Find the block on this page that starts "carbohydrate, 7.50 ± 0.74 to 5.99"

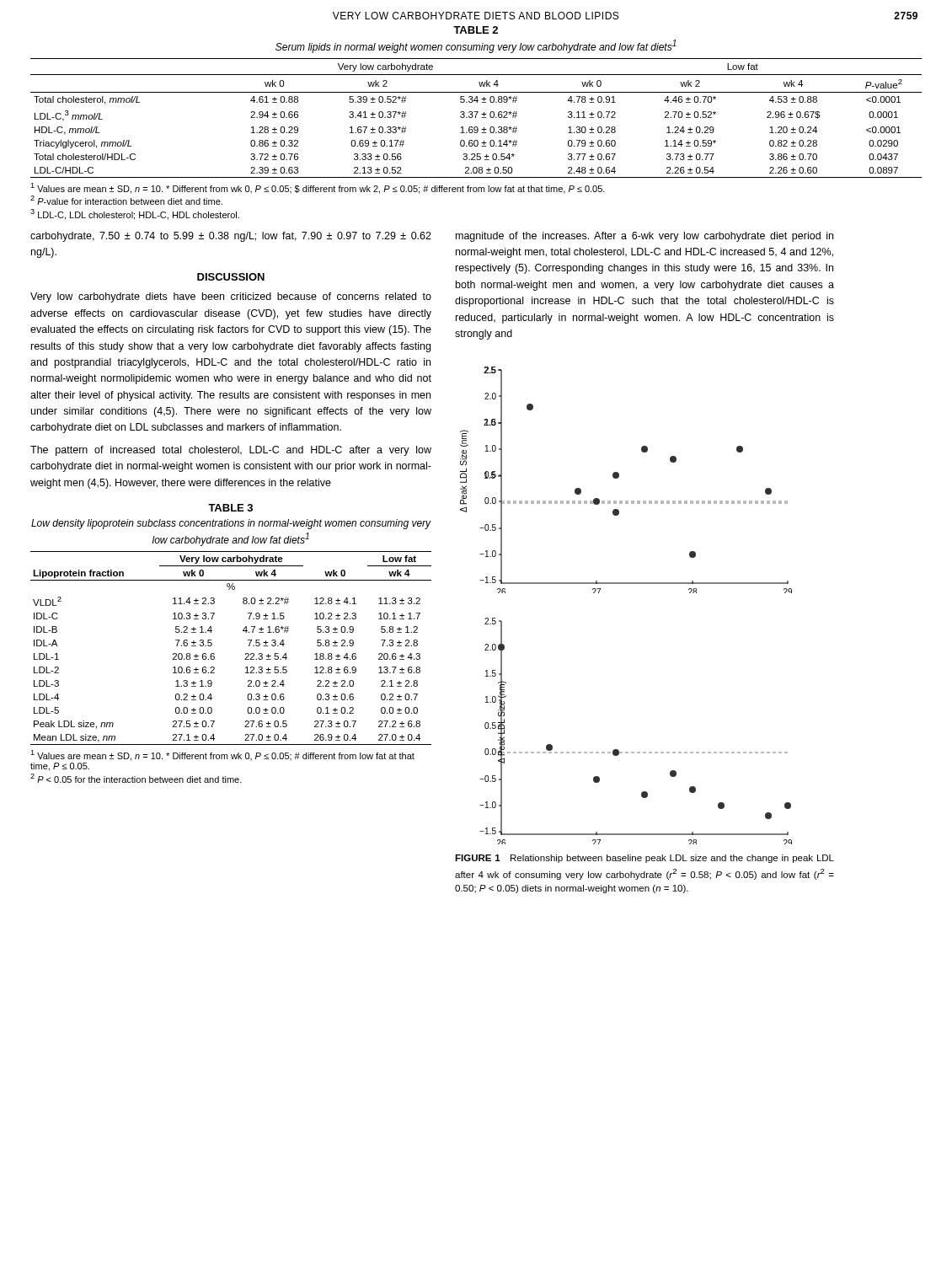231,244
